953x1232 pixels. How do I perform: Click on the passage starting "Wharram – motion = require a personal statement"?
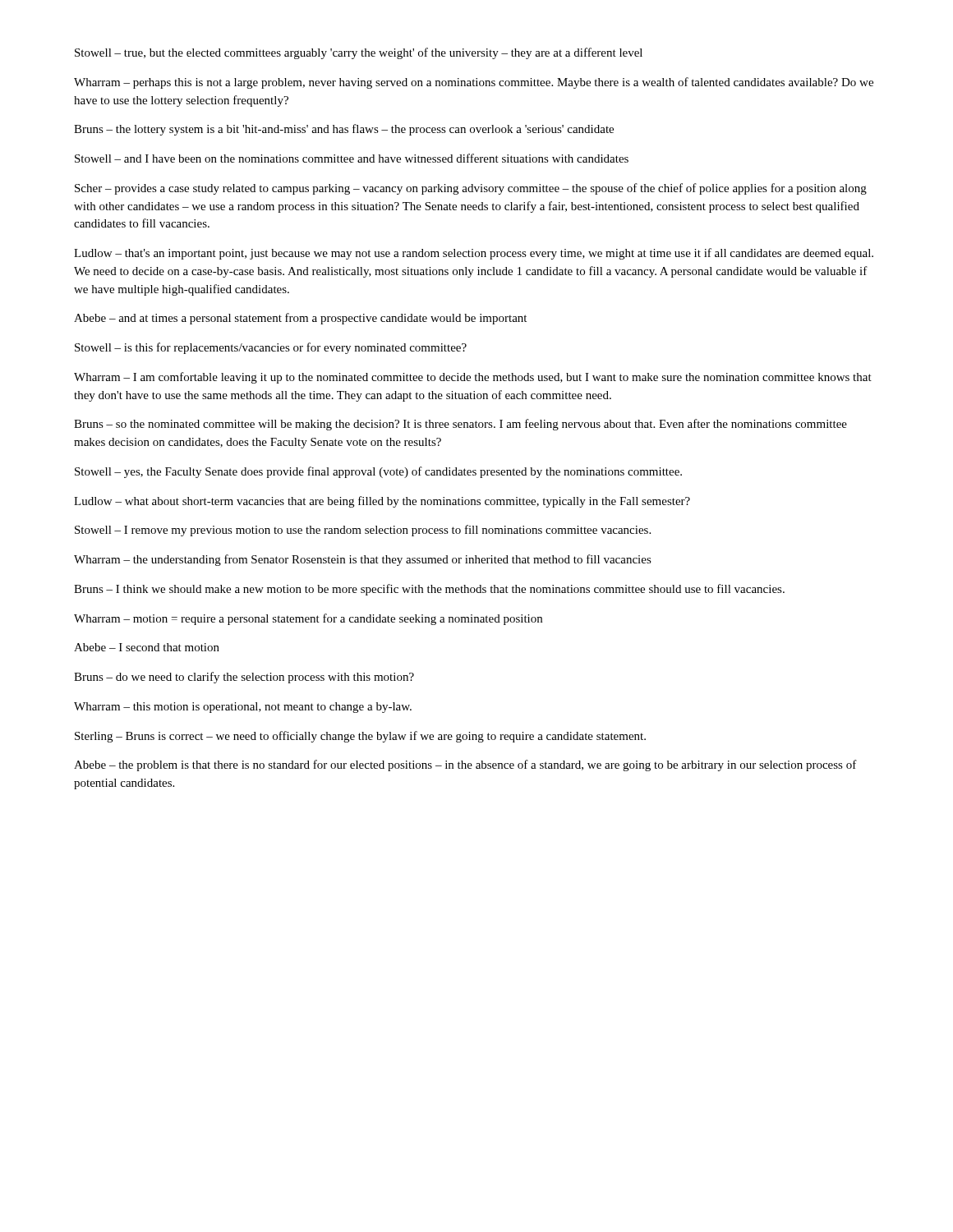[308, 618]
